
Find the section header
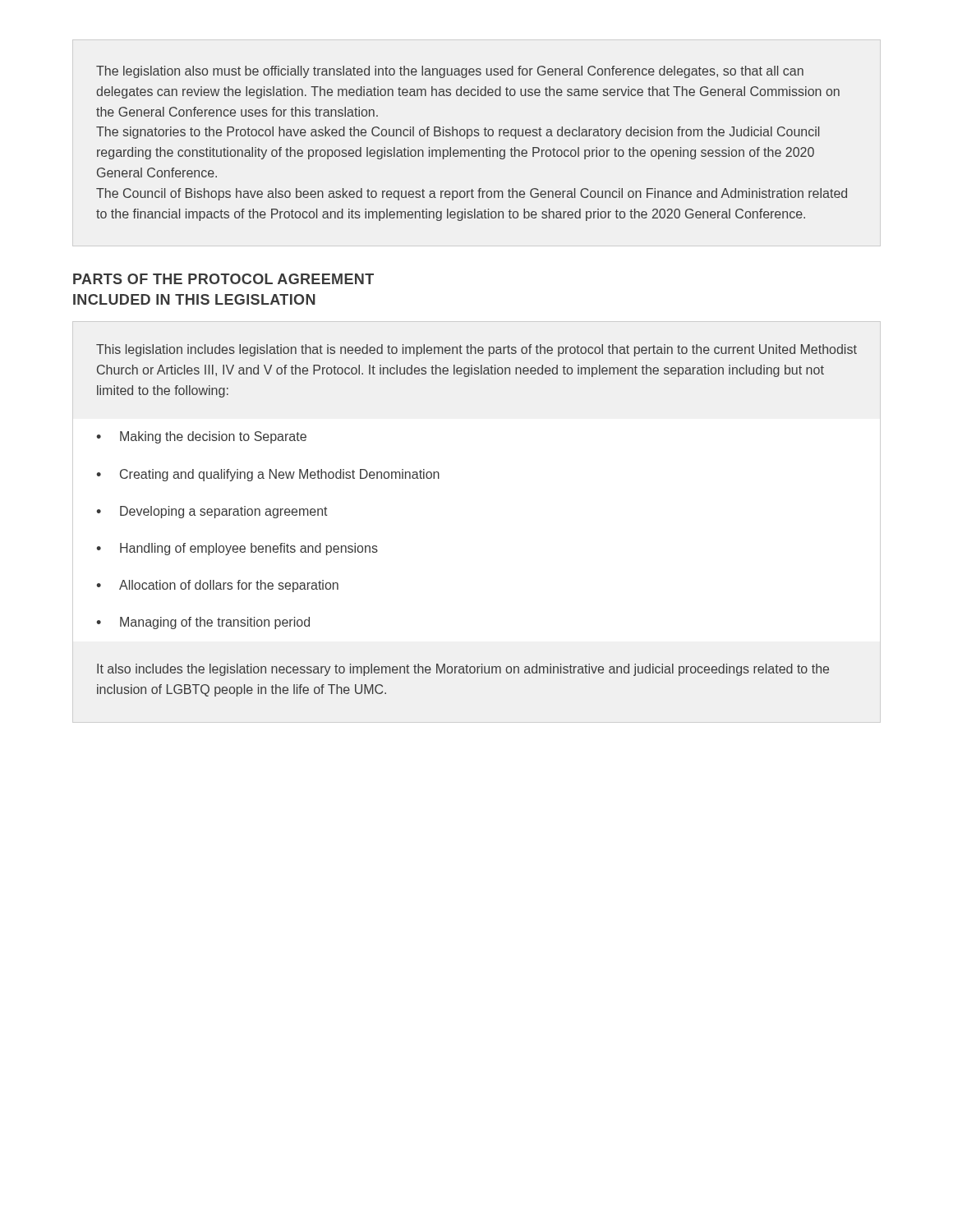223,290
